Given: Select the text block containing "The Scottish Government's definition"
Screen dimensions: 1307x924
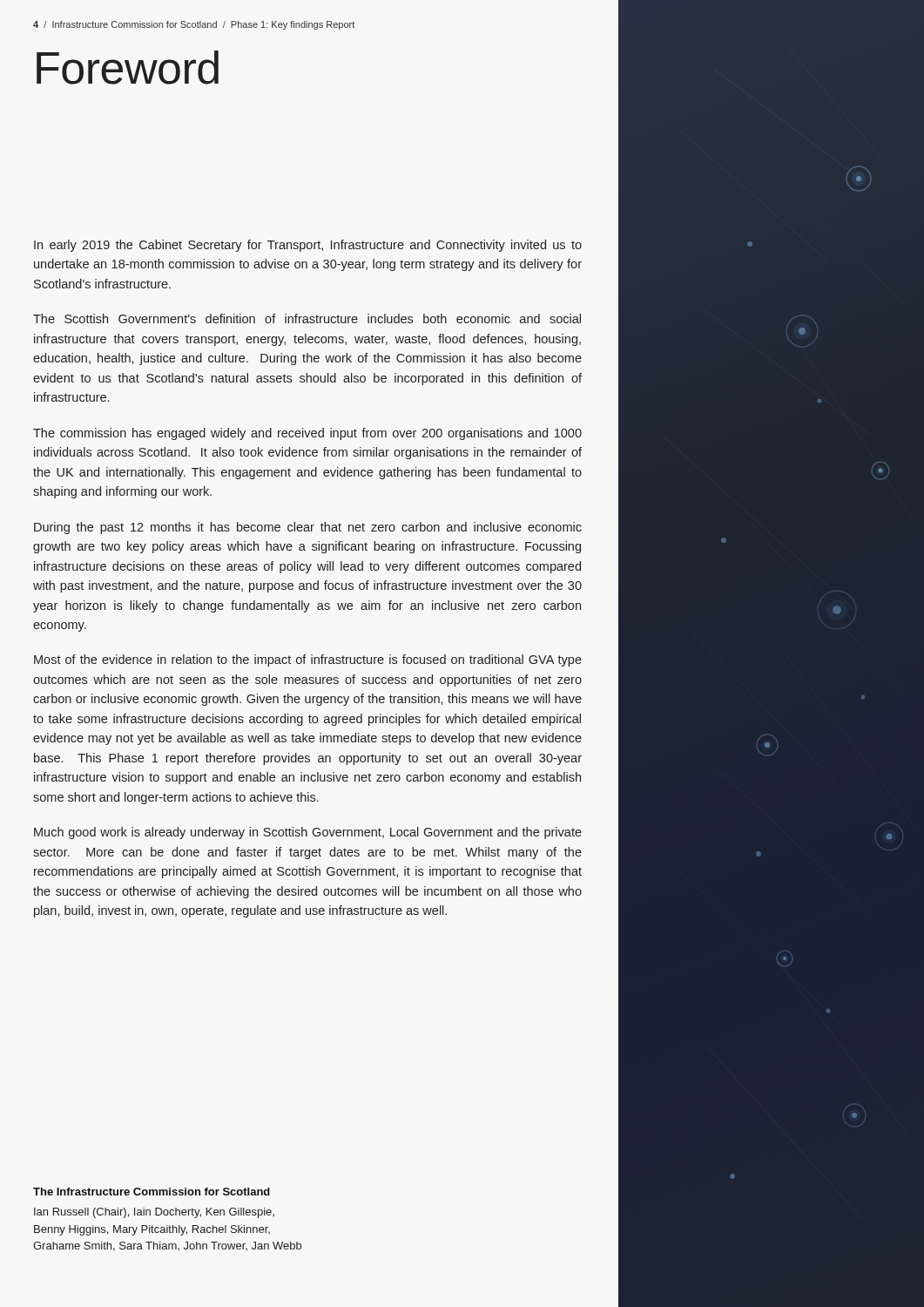Looking at the screenshot, I should [307, 359].
